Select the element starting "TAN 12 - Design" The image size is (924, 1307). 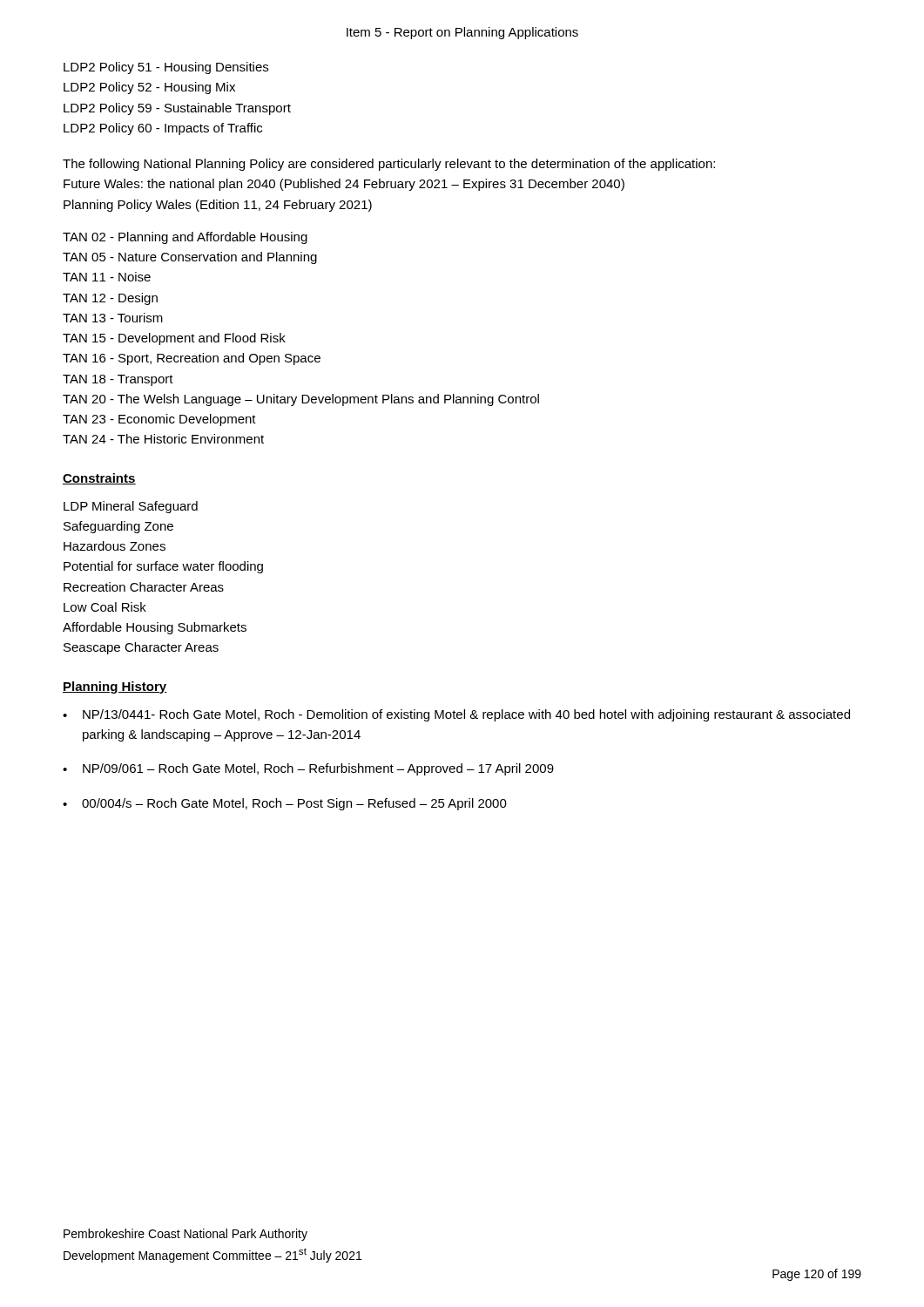pyautogui.click(x=111, y=297)
